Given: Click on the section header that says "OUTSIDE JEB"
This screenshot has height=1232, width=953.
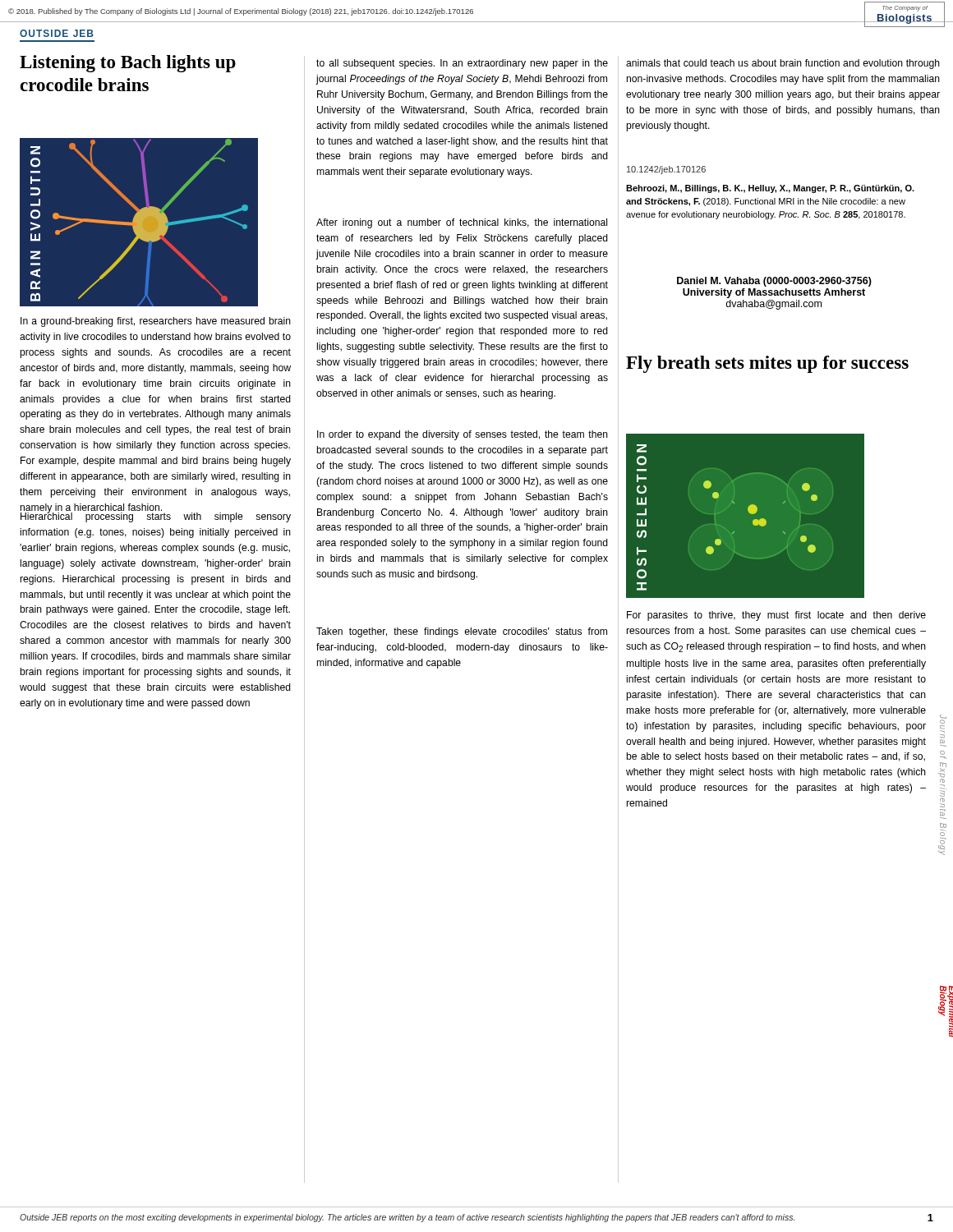Looking at the screenshot, I should (x=57, y=34).
